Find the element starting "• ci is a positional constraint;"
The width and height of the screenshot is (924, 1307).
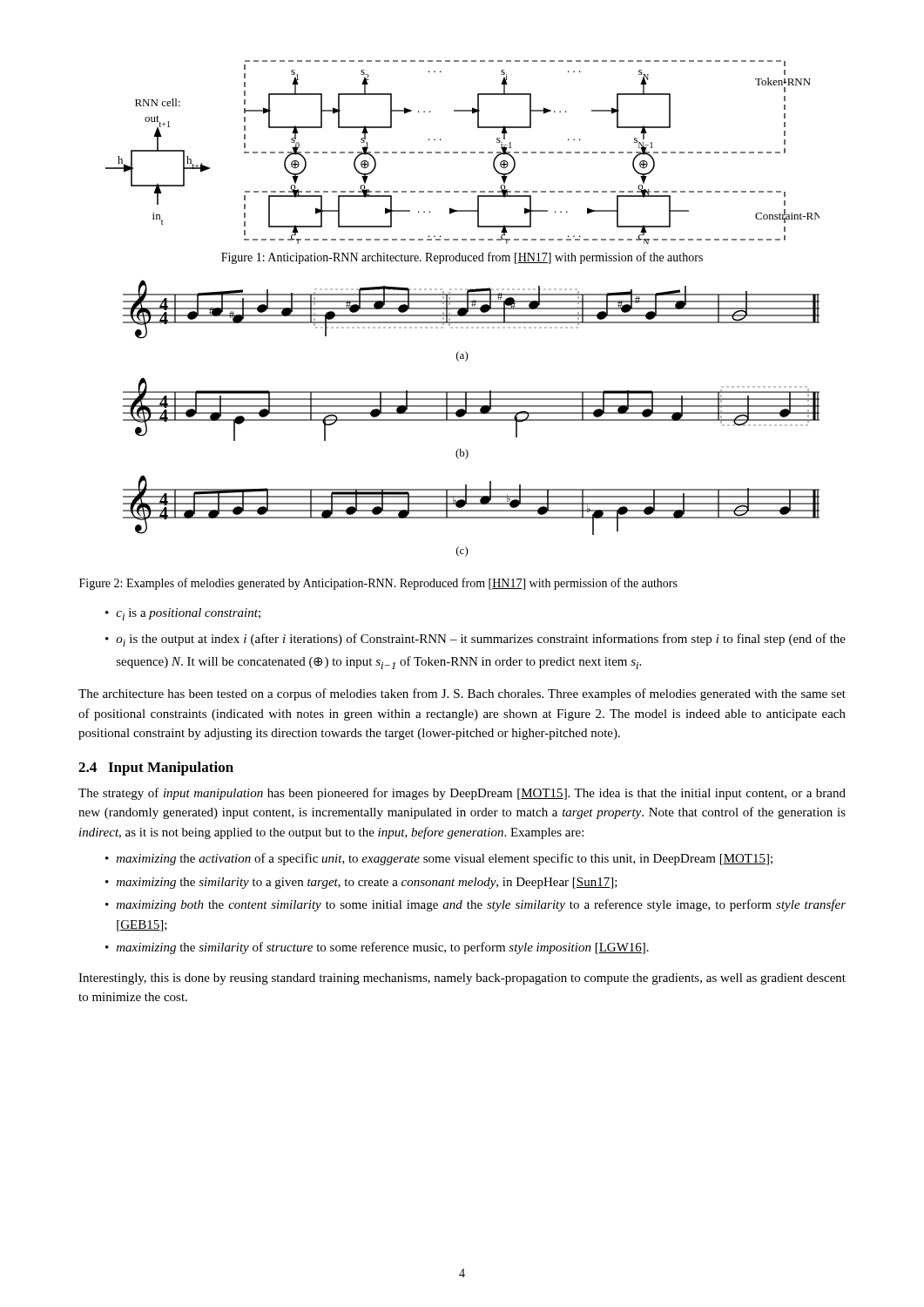[x=183, y=614]
